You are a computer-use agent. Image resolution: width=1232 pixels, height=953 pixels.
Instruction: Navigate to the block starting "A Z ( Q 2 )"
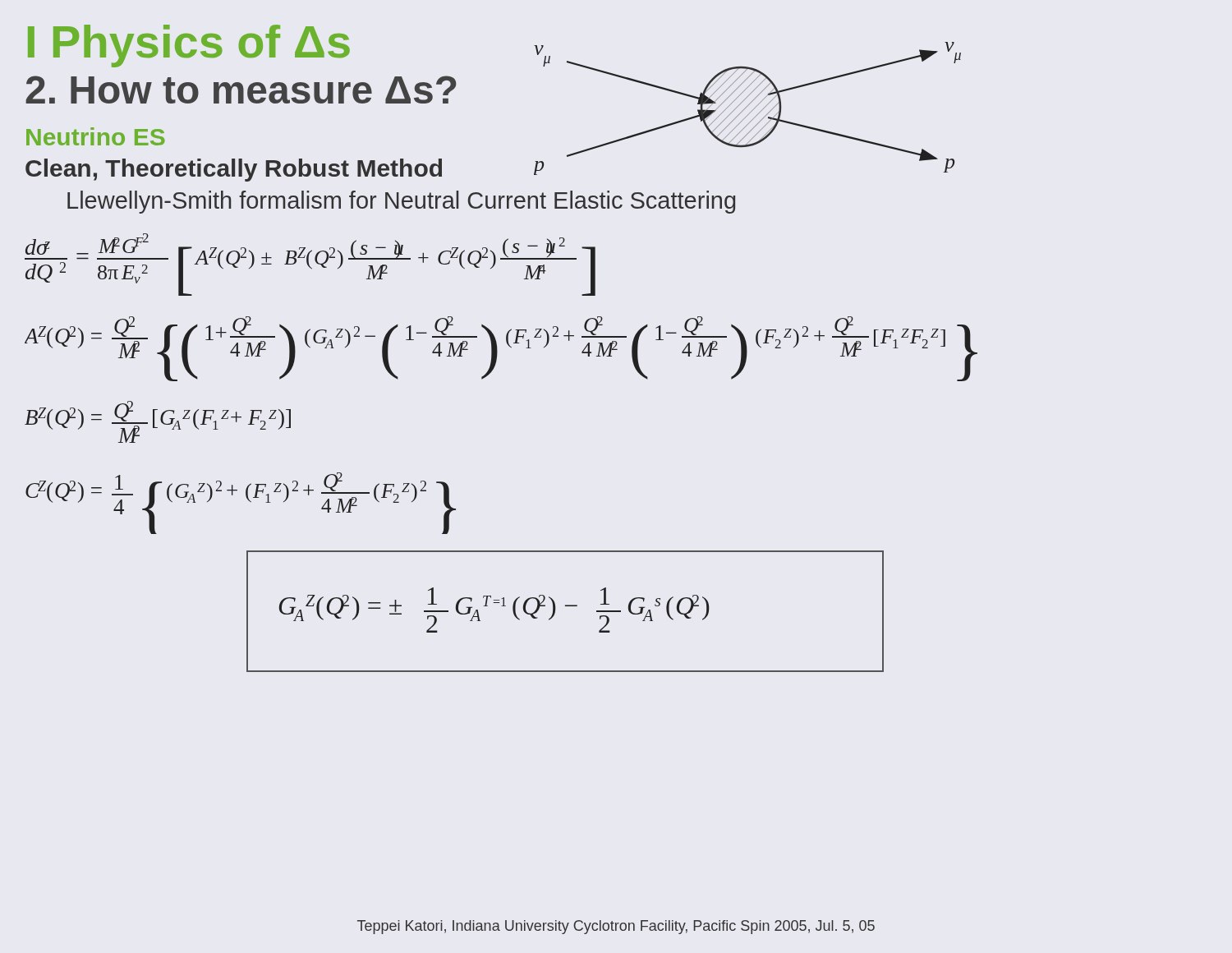[x=620, y=345]
